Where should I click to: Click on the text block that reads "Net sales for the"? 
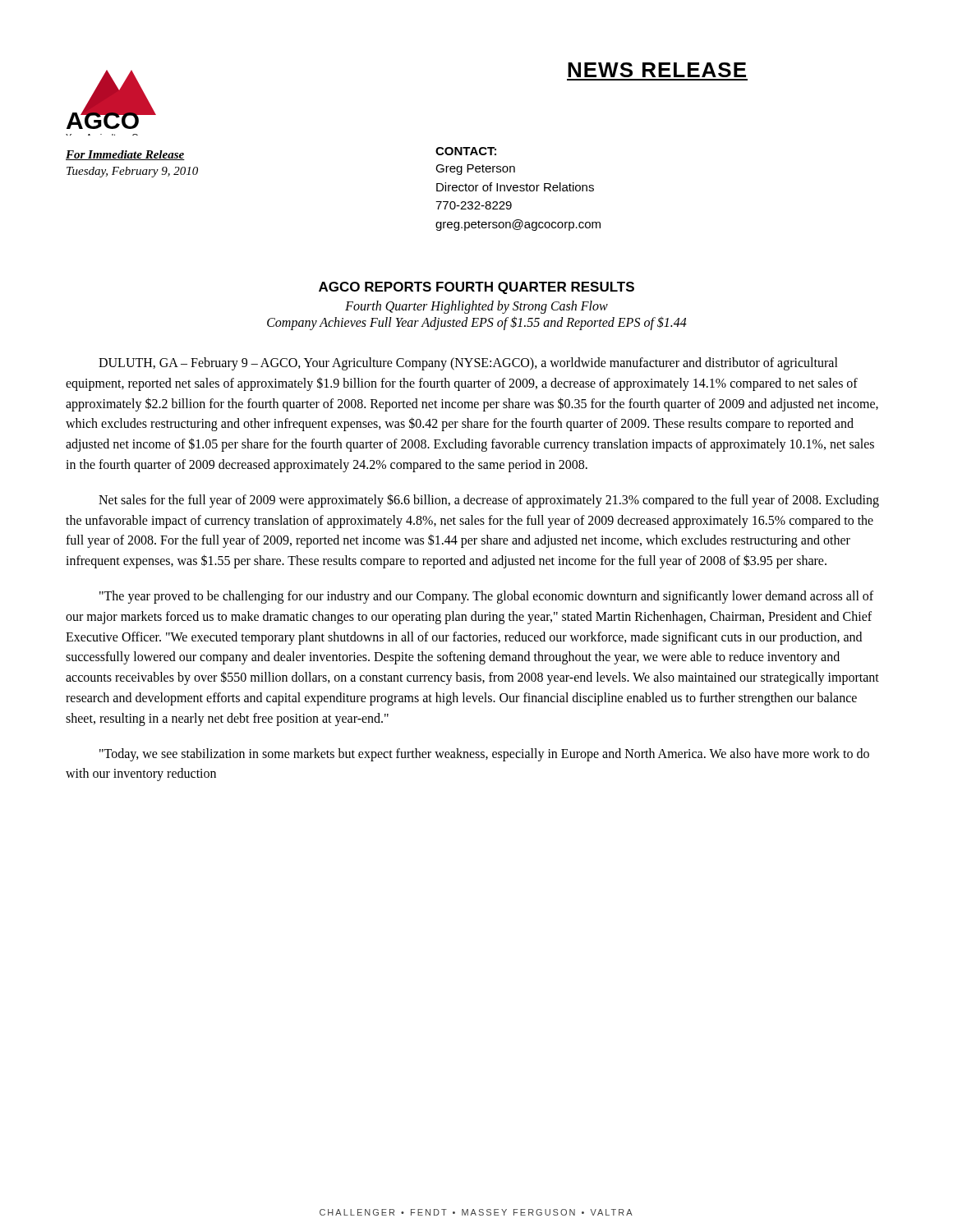tap(476, 531)
